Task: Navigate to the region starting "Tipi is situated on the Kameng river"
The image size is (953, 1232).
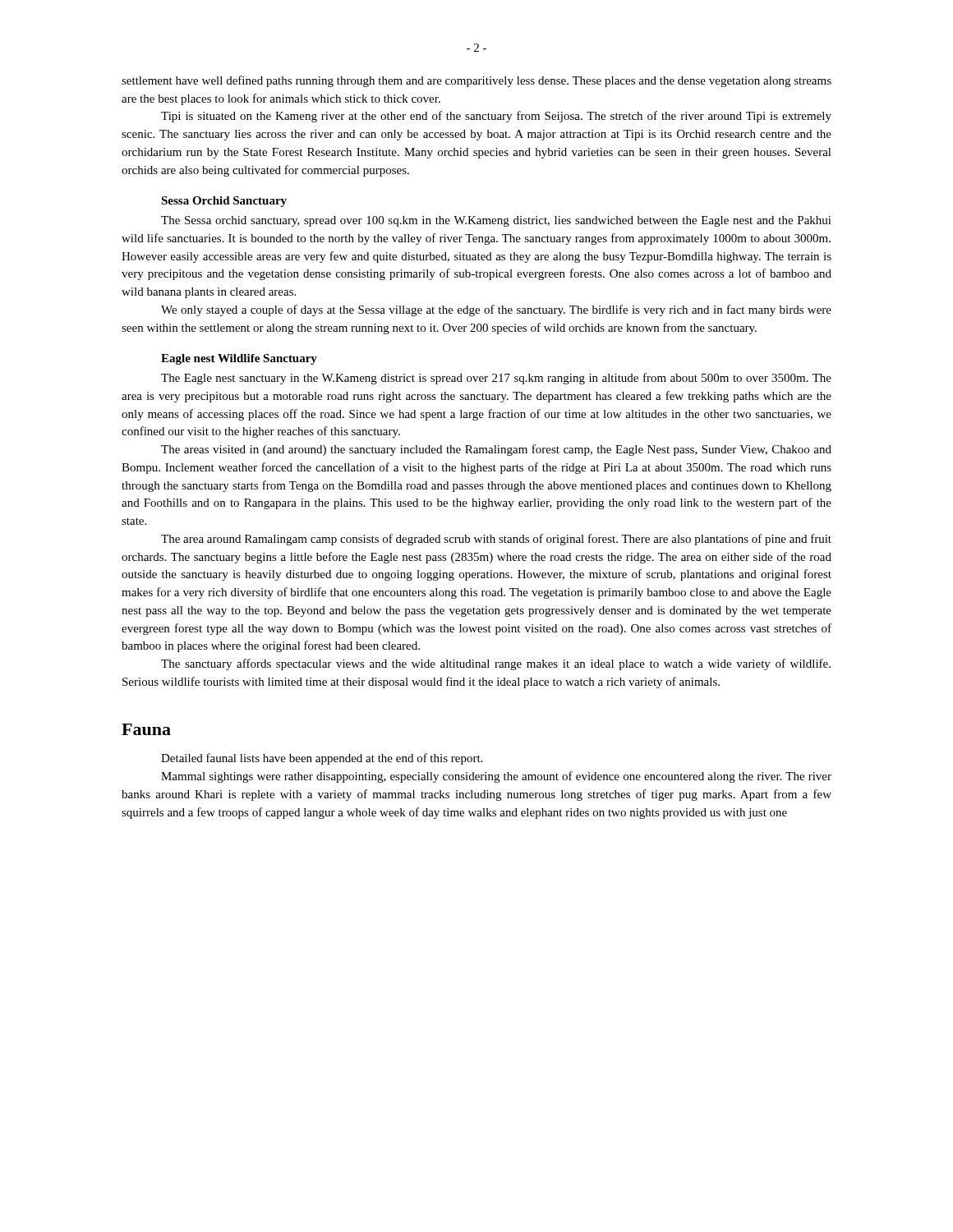Action: coord(476,144)
